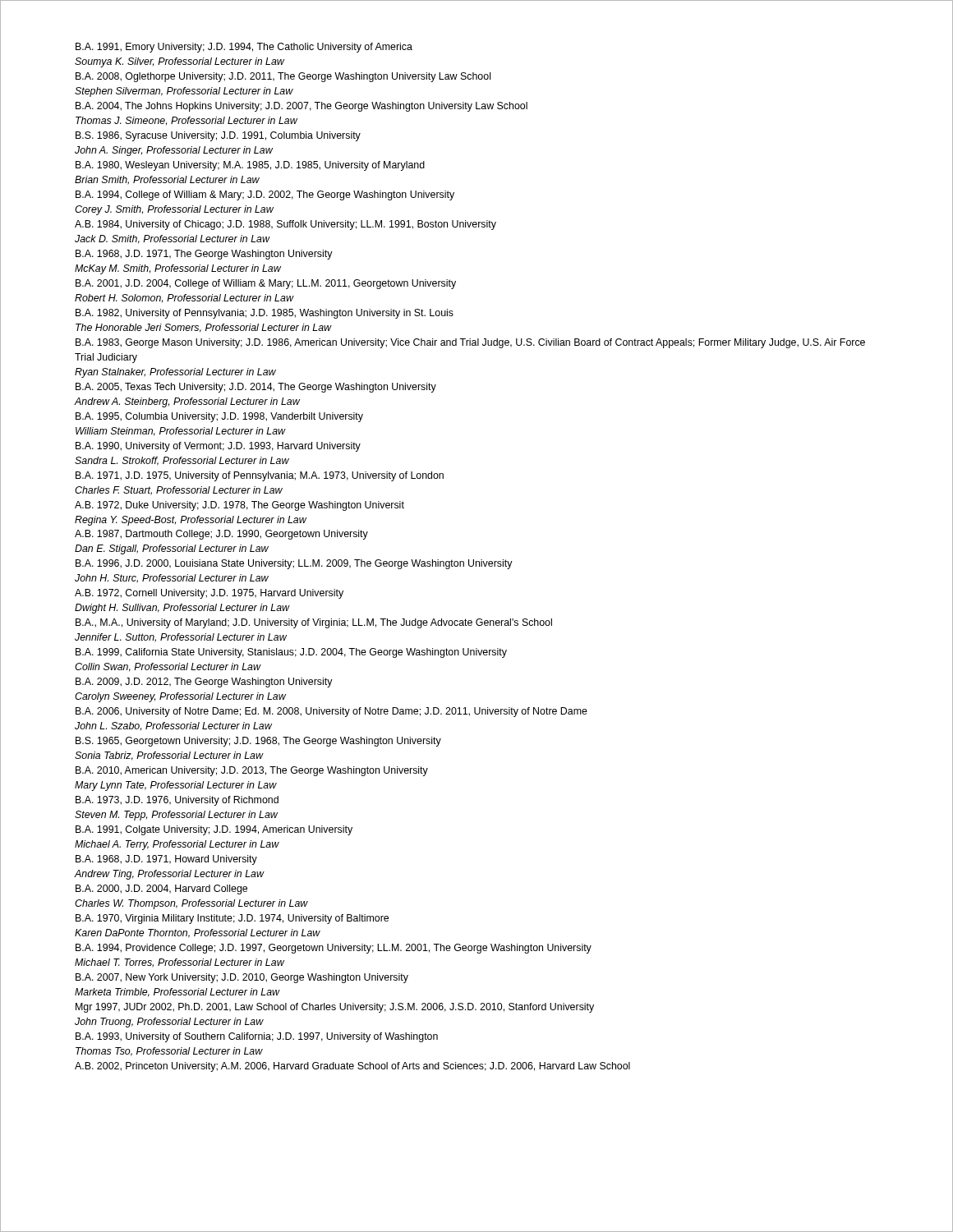
Task: Click the passage that begins "B.A. 1993, University of"
Action: tap(257, 1037)
